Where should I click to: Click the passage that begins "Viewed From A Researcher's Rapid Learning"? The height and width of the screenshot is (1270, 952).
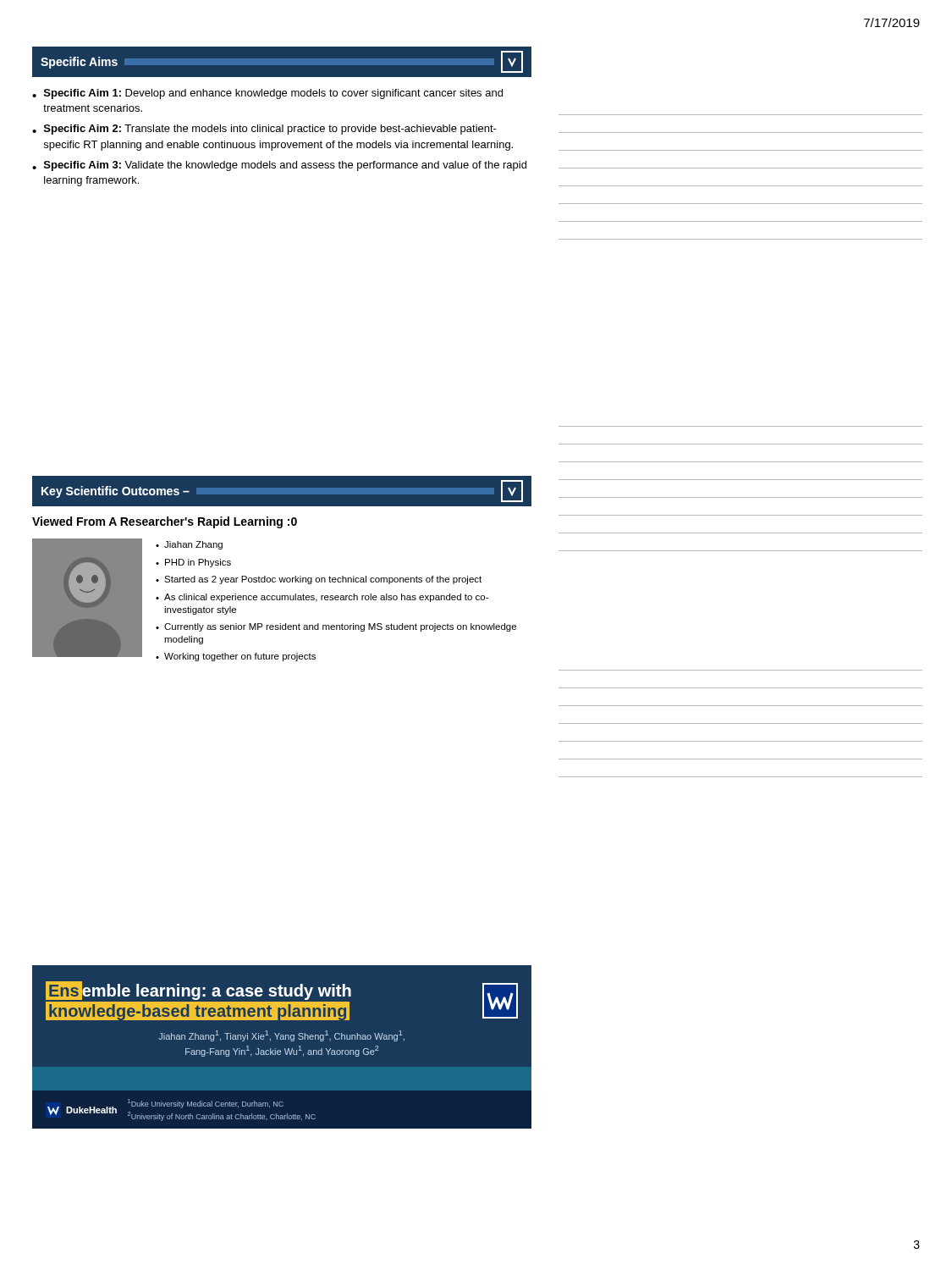point(165,522)
